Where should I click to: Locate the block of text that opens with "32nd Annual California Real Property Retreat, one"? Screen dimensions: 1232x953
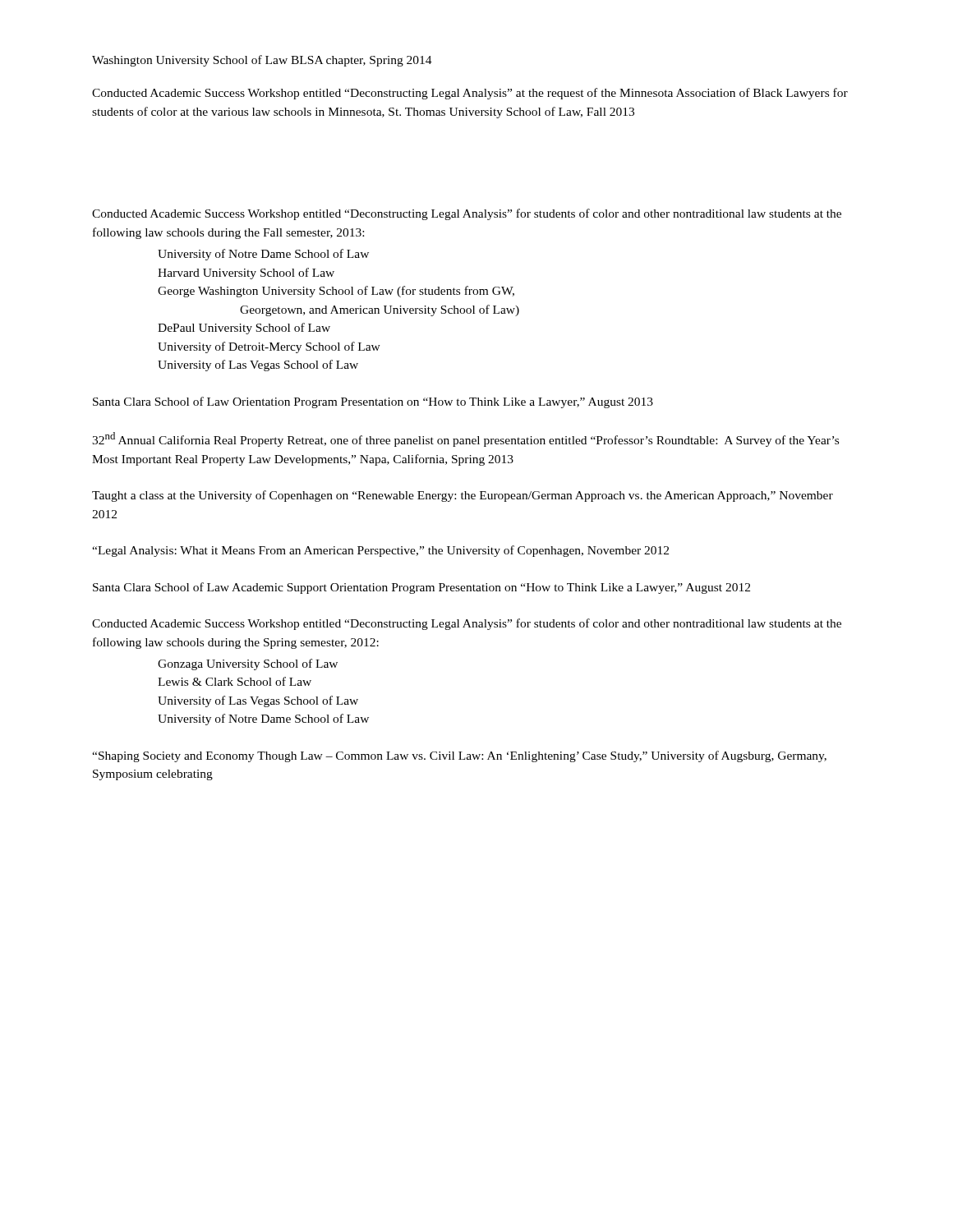pos(466,448)
